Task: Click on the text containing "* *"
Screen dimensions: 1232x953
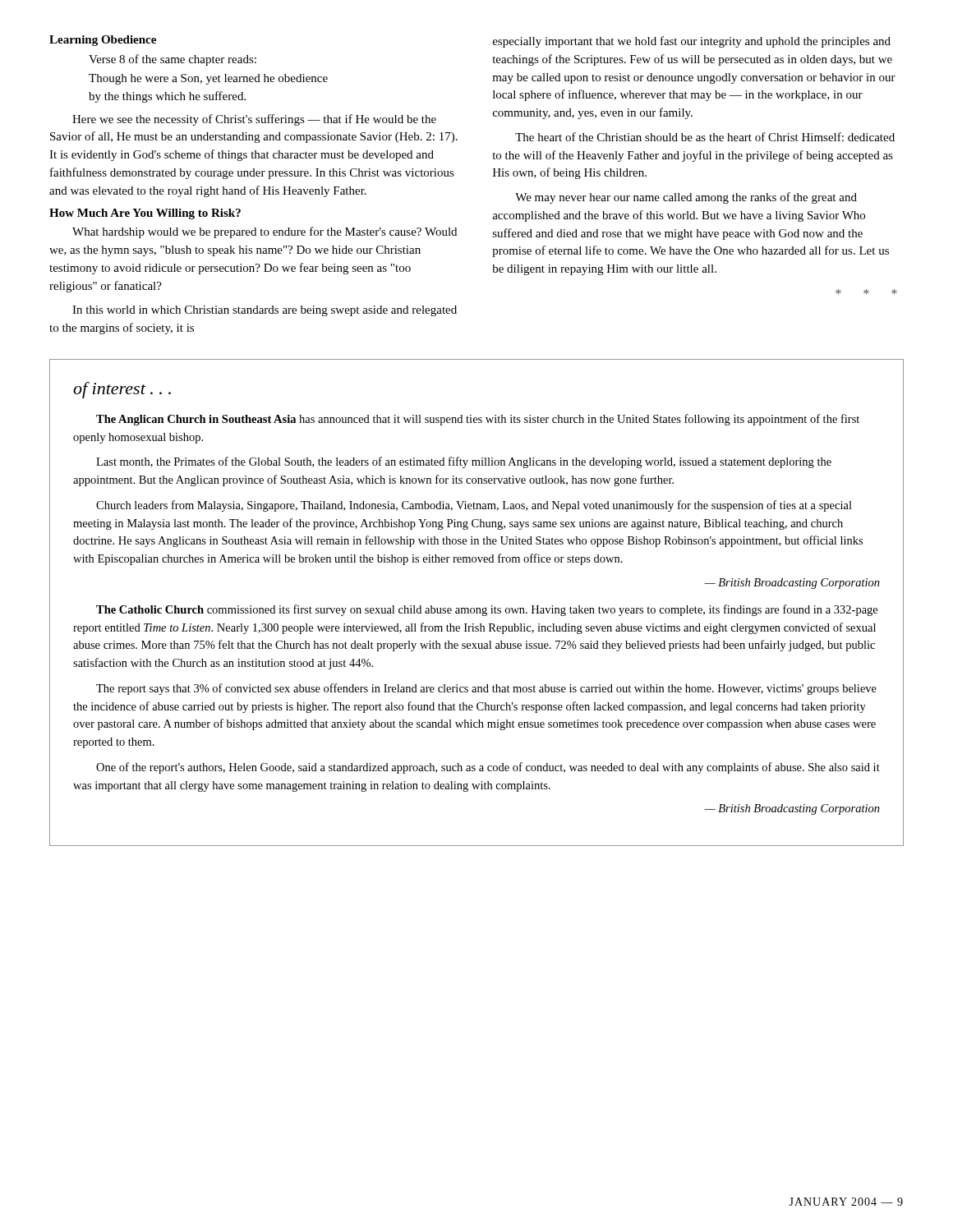Action: (869, 293)
